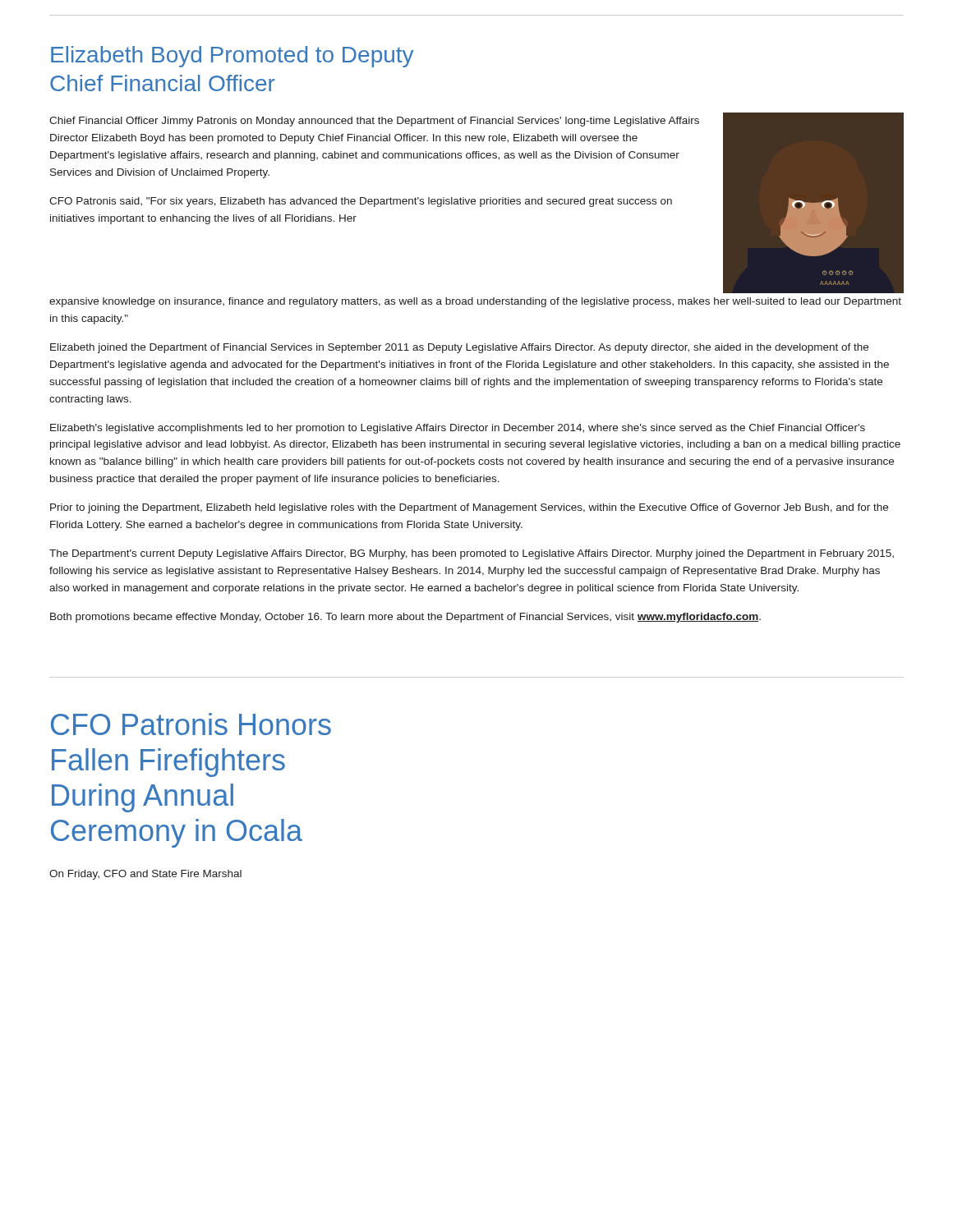The height and width of the screenshot is (1232, 953).
Task: Click where it says "On Friday, CFO and State Fire Marshal"
Action: 145,875
